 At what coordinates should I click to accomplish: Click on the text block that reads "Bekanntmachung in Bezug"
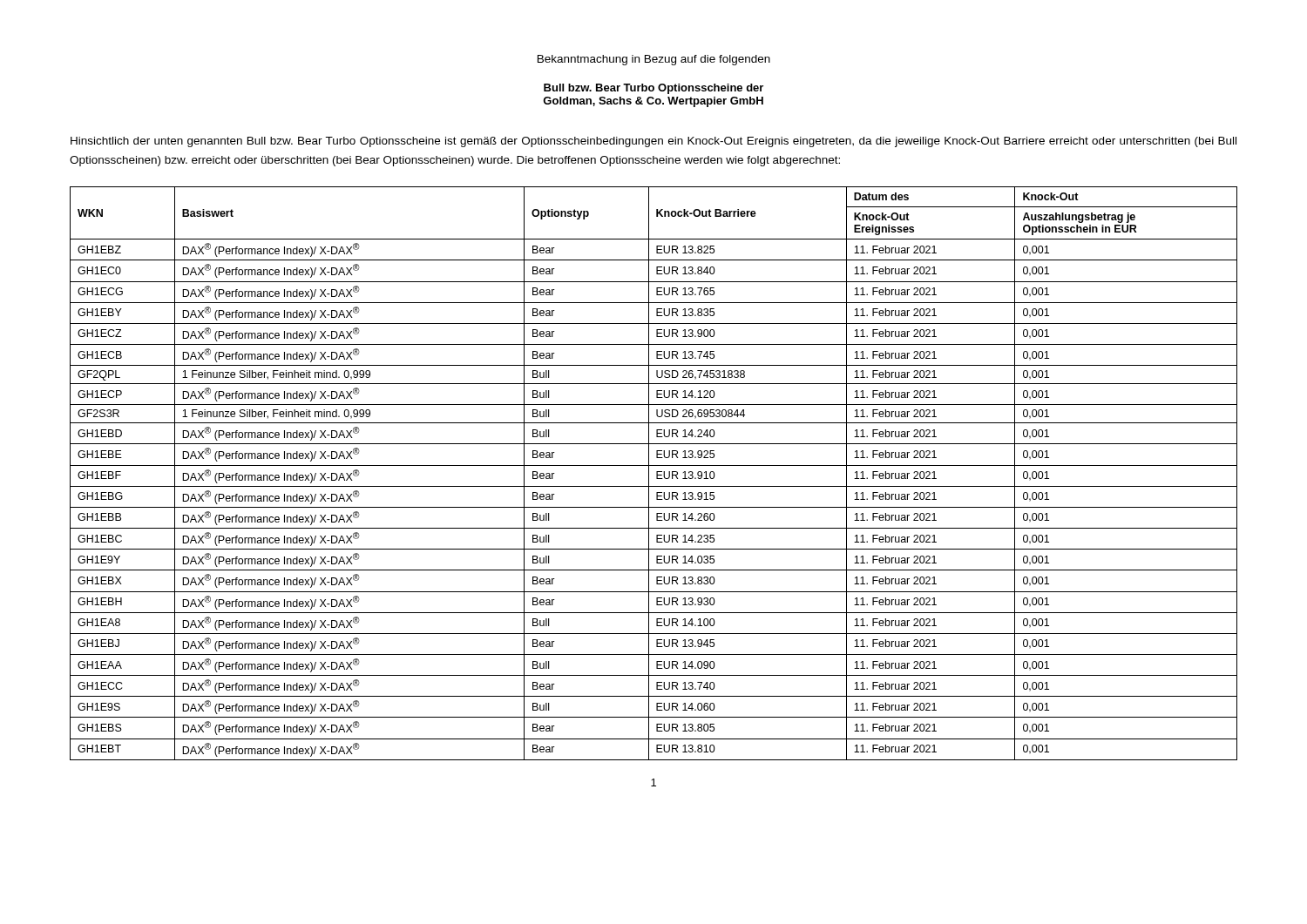654,59
